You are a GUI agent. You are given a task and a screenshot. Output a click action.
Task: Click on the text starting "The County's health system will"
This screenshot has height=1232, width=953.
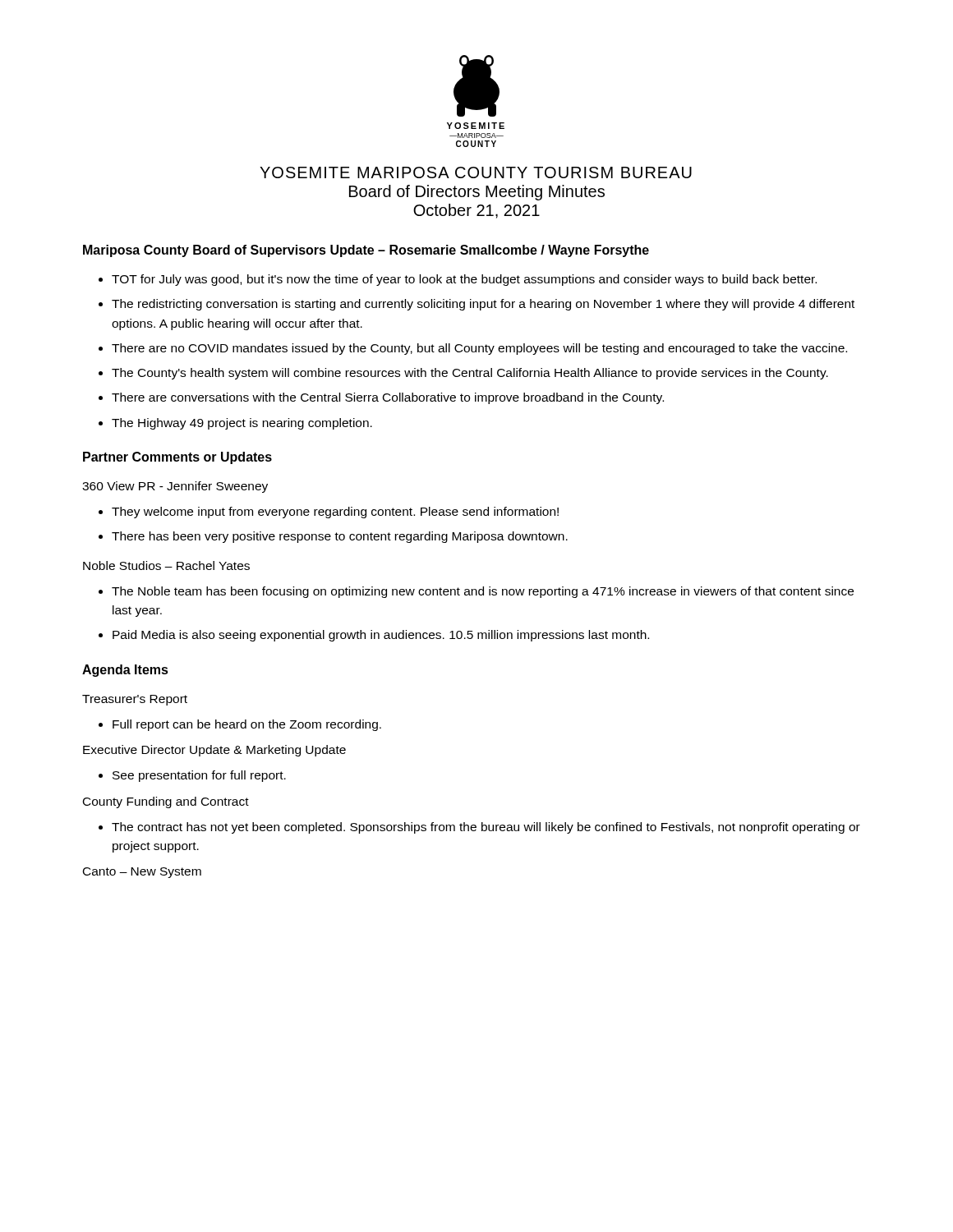tap(470, 372)
